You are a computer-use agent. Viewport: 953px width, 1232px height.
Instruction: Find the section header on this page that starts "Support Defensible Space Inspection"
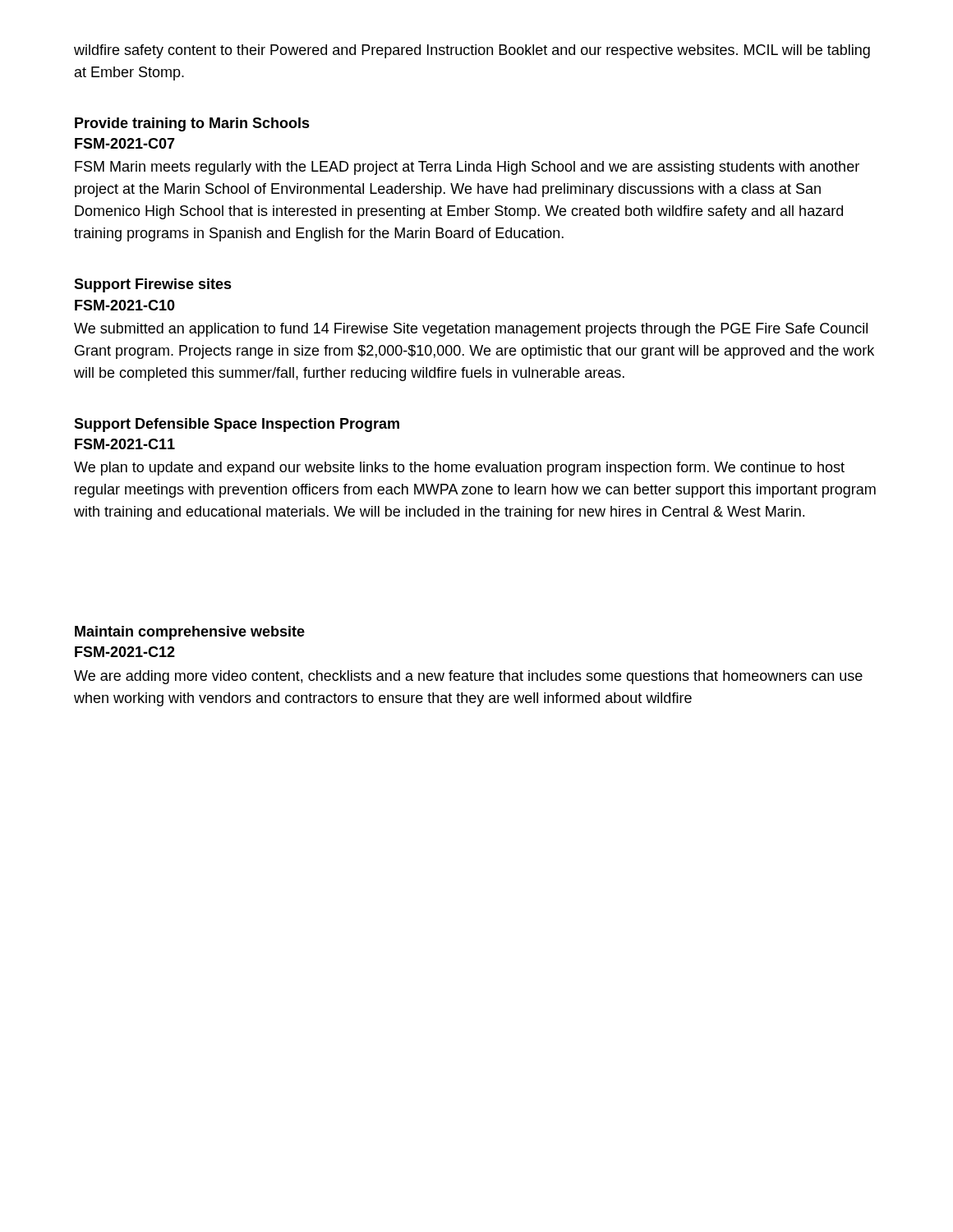pos(237,434)
